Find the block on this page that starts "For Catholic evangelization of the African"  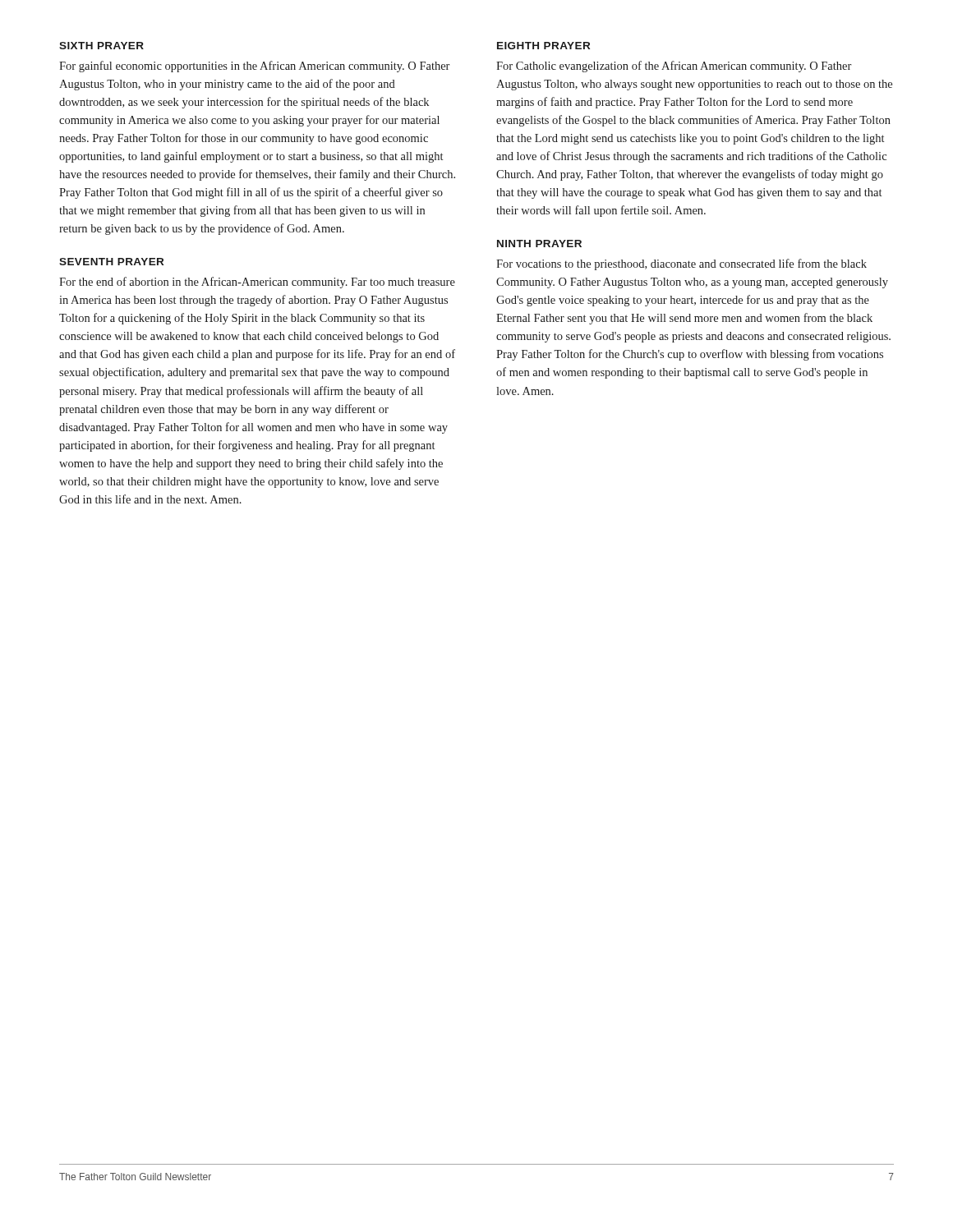(x=695, y=138)
